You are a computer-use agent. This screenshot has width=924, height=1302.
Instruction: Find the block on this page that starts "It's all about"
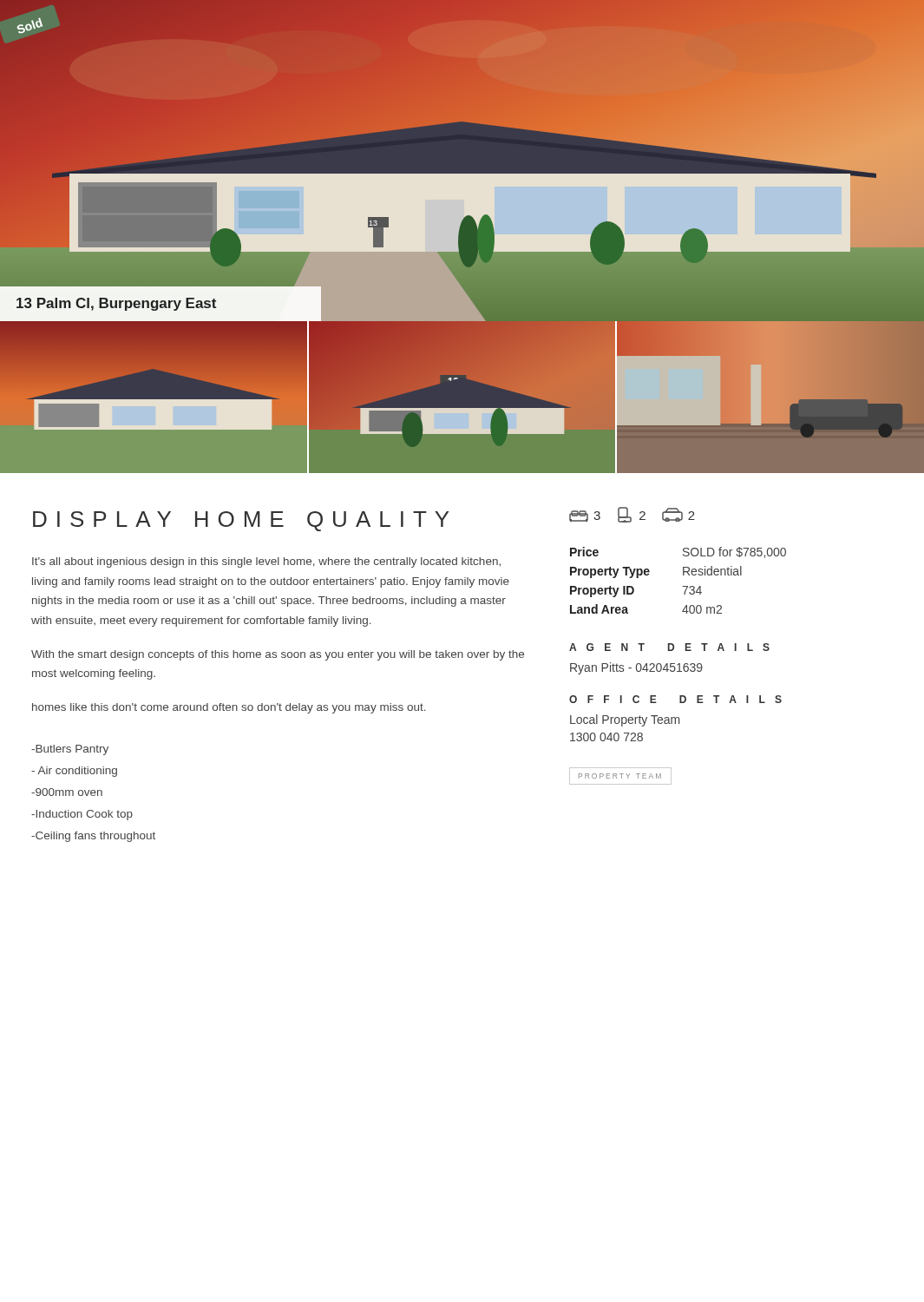(x=270, y=591)
